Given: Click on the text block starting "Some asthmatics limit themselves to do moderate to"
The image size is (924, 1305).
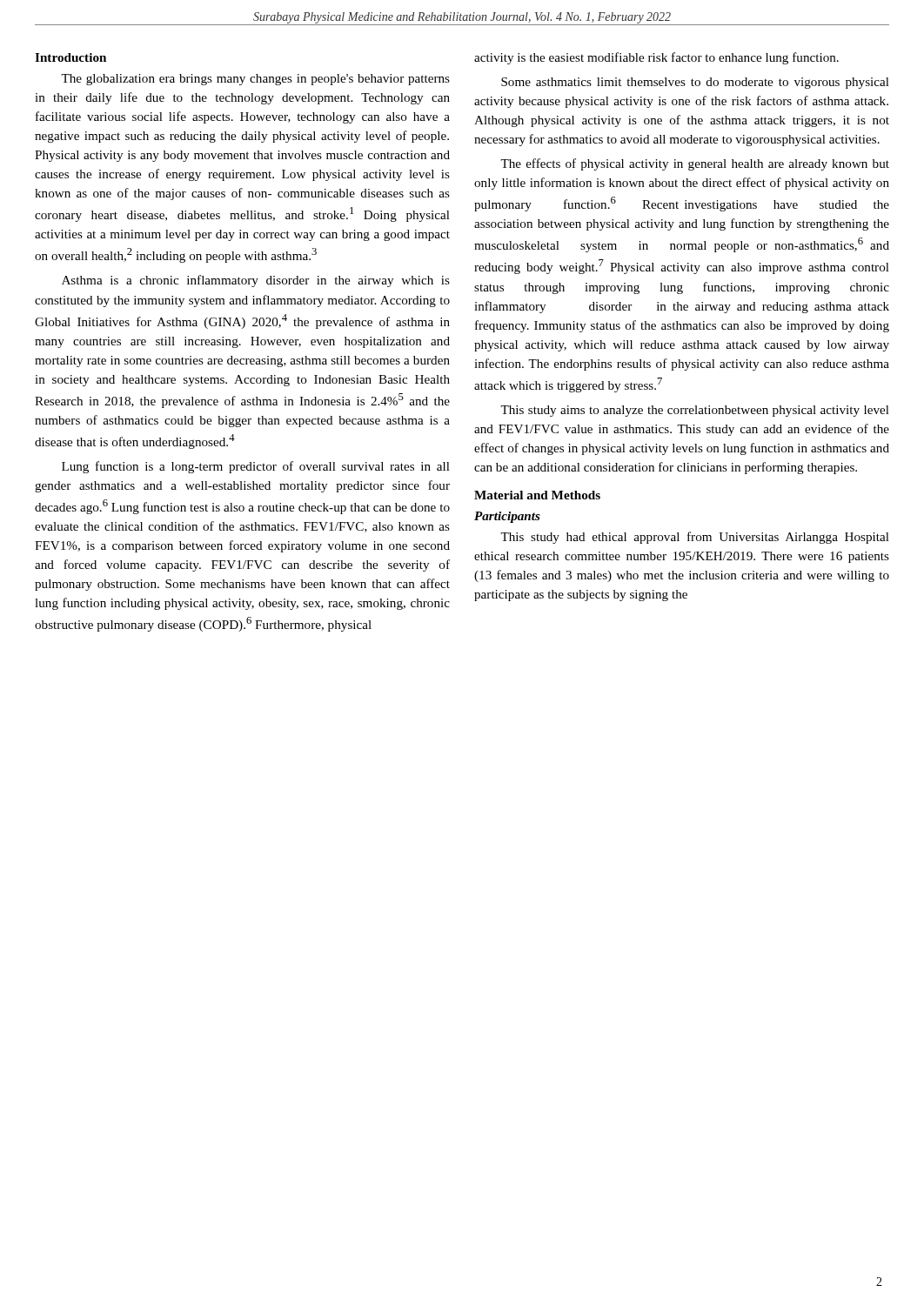Looking at the screenshot, I should [682, 111].
